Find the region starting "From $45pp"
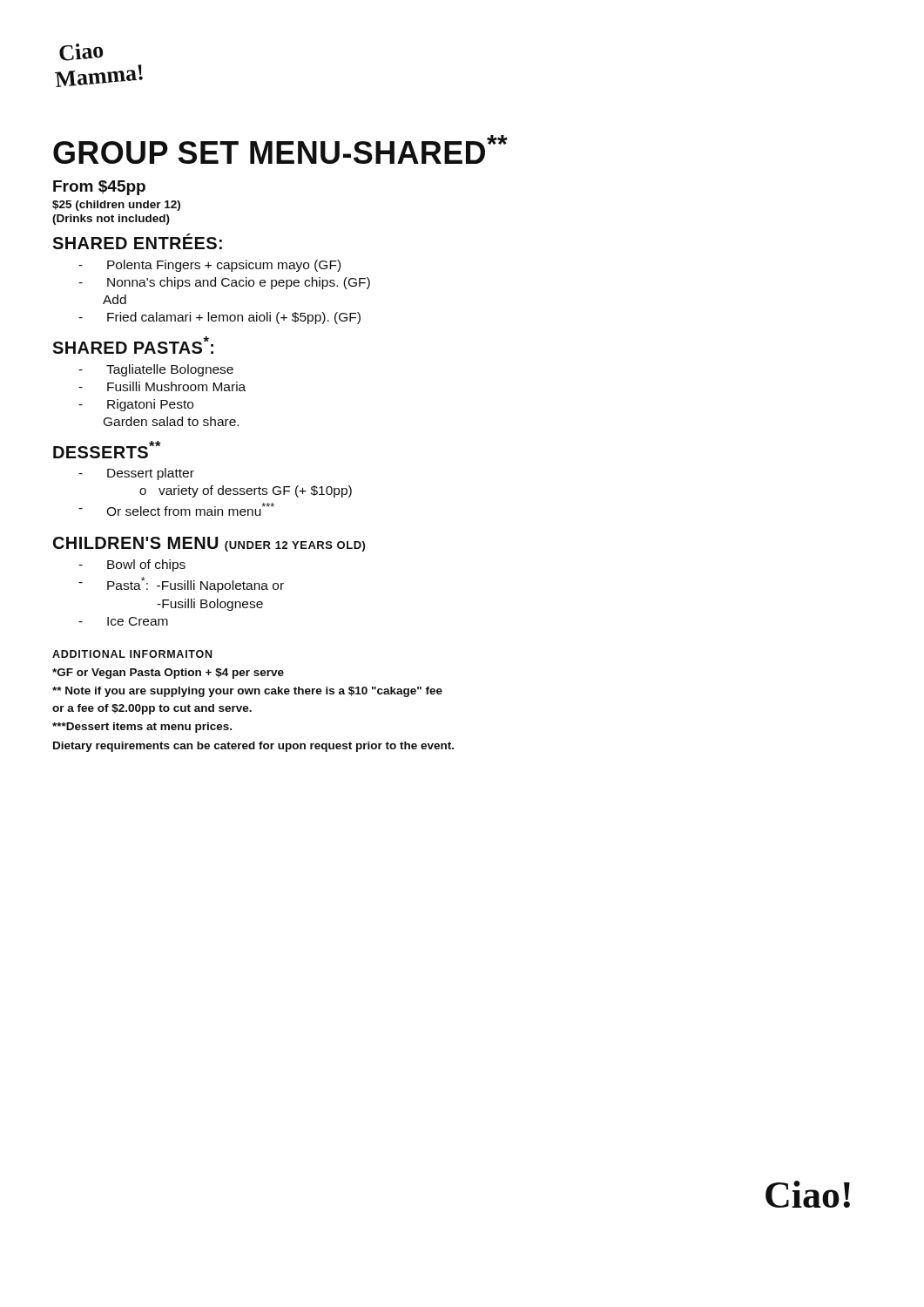Image resolution: width=924 pixels, height=1307 pixels. tap(99, 186)
